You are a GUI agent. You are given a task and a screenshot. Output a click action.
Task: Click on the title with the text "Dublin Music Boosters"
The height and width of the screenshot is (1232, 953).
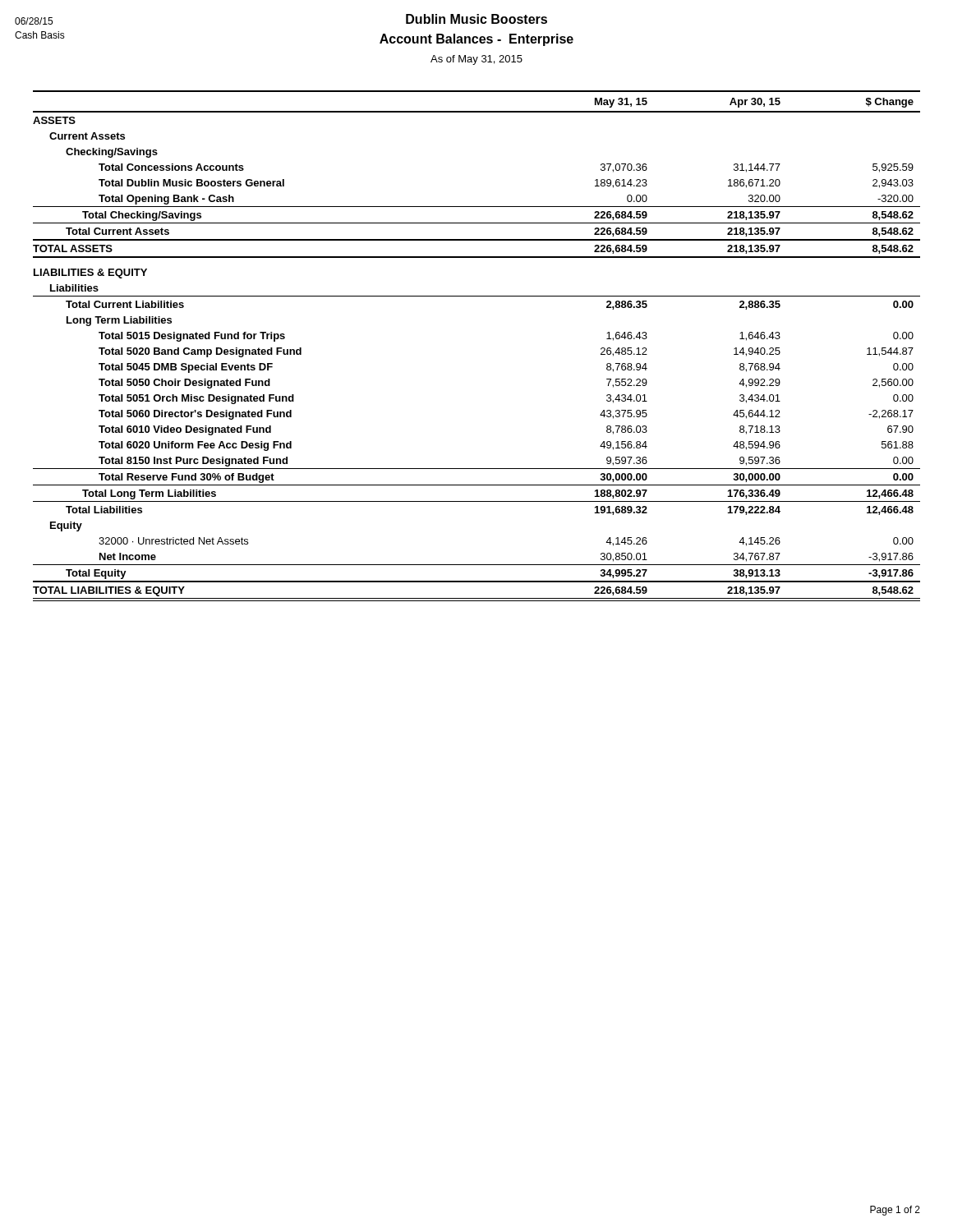(x=476, y=39)
